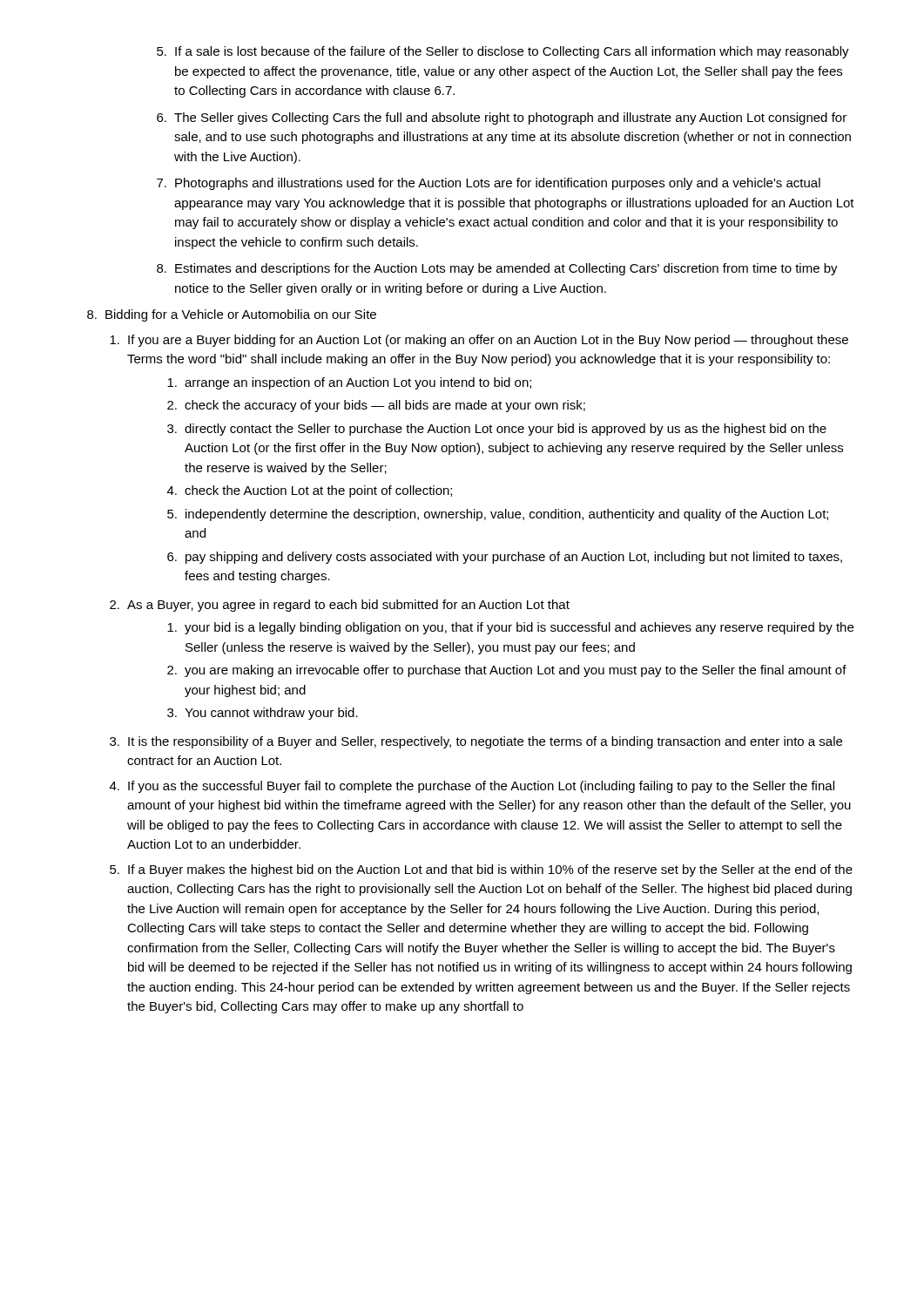Locate the block starting "2. you are making"
The height and width of the screenshot is (1307, 924).
[x=504, y=680]
